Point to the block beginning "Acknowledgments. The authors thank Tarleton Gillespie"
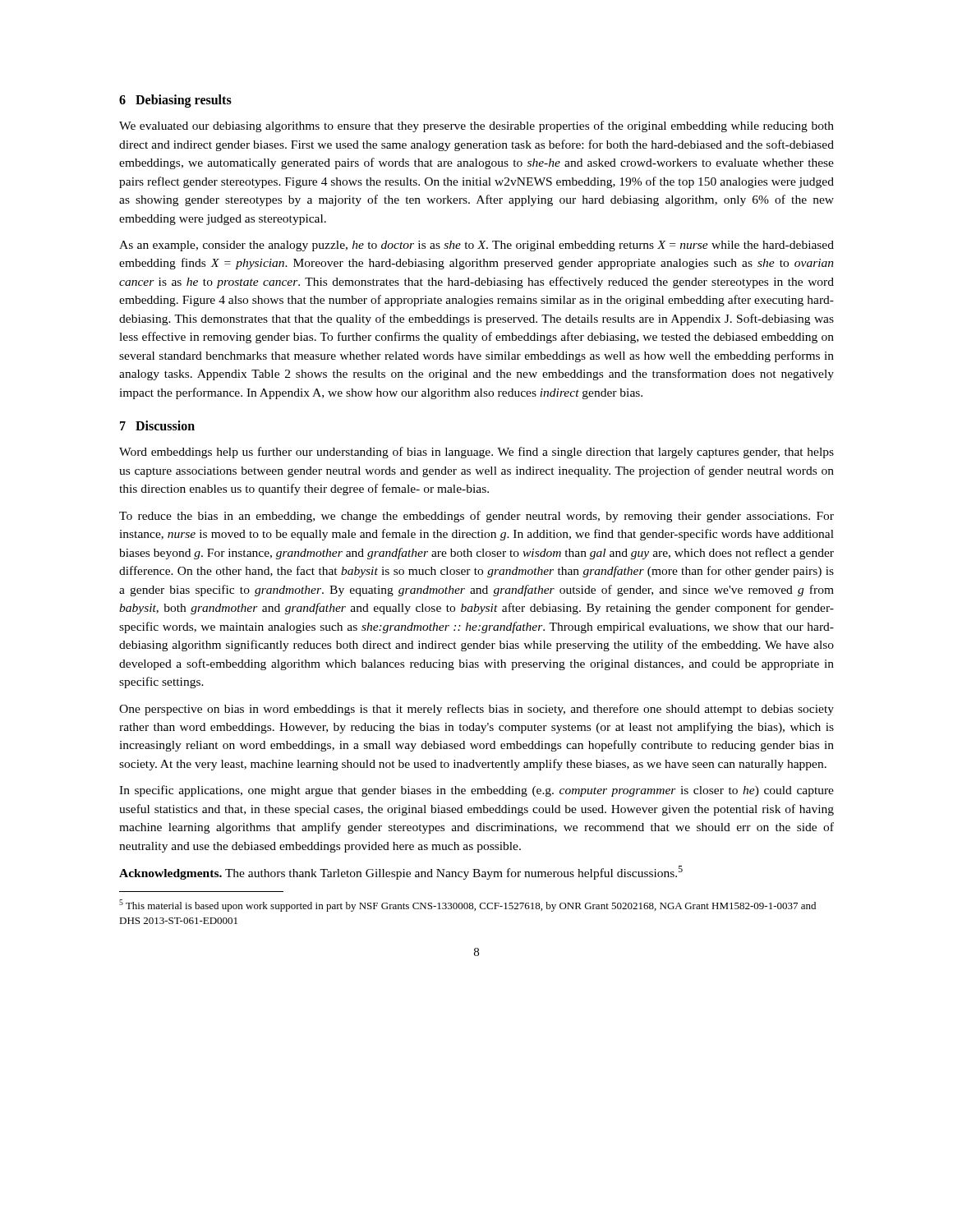Screen dimensions: 1232x953 (476, 873)
